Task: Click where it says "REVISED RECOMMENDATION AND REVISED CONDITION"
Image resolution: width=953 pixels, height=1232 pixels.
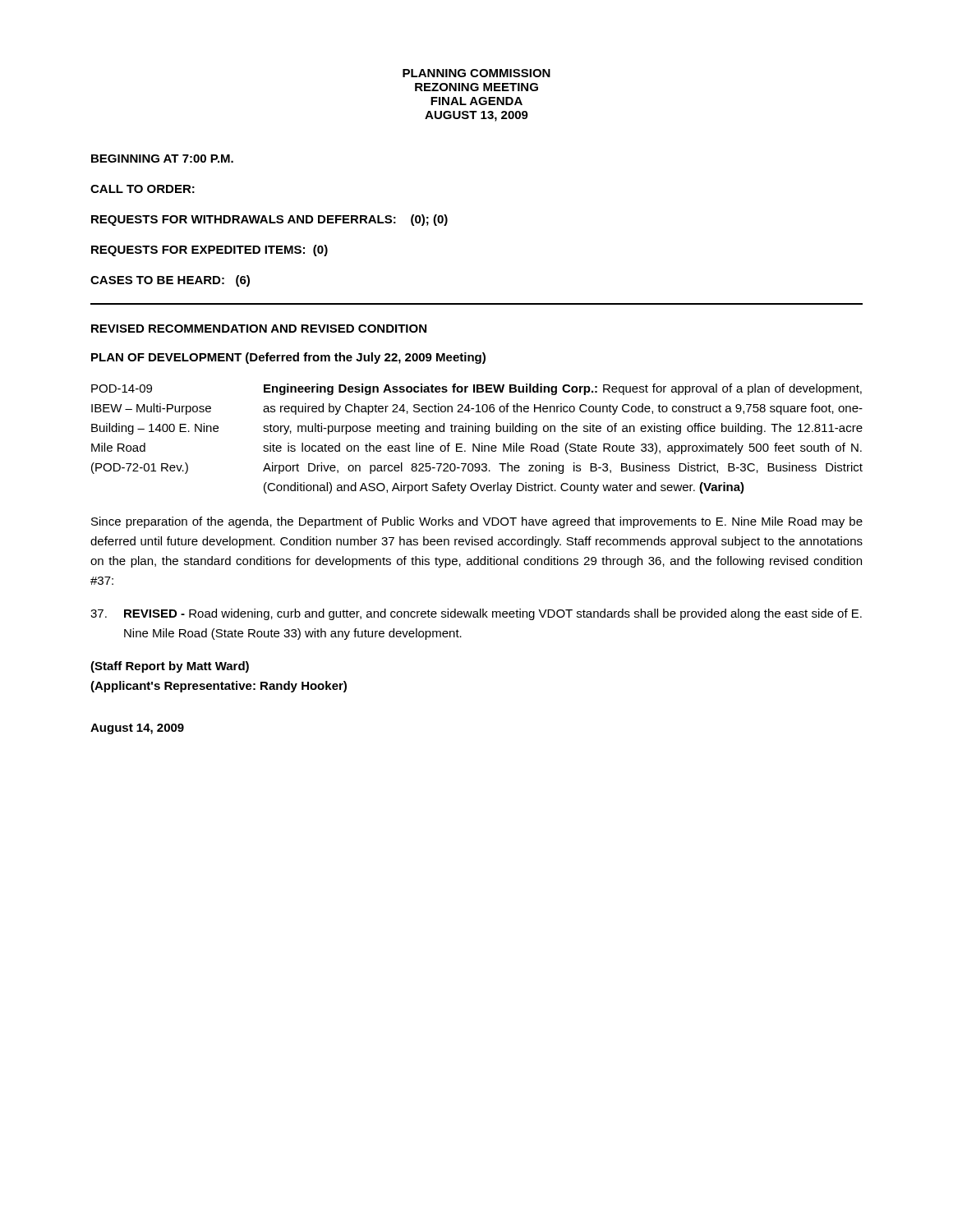Action: coord(259,328)
